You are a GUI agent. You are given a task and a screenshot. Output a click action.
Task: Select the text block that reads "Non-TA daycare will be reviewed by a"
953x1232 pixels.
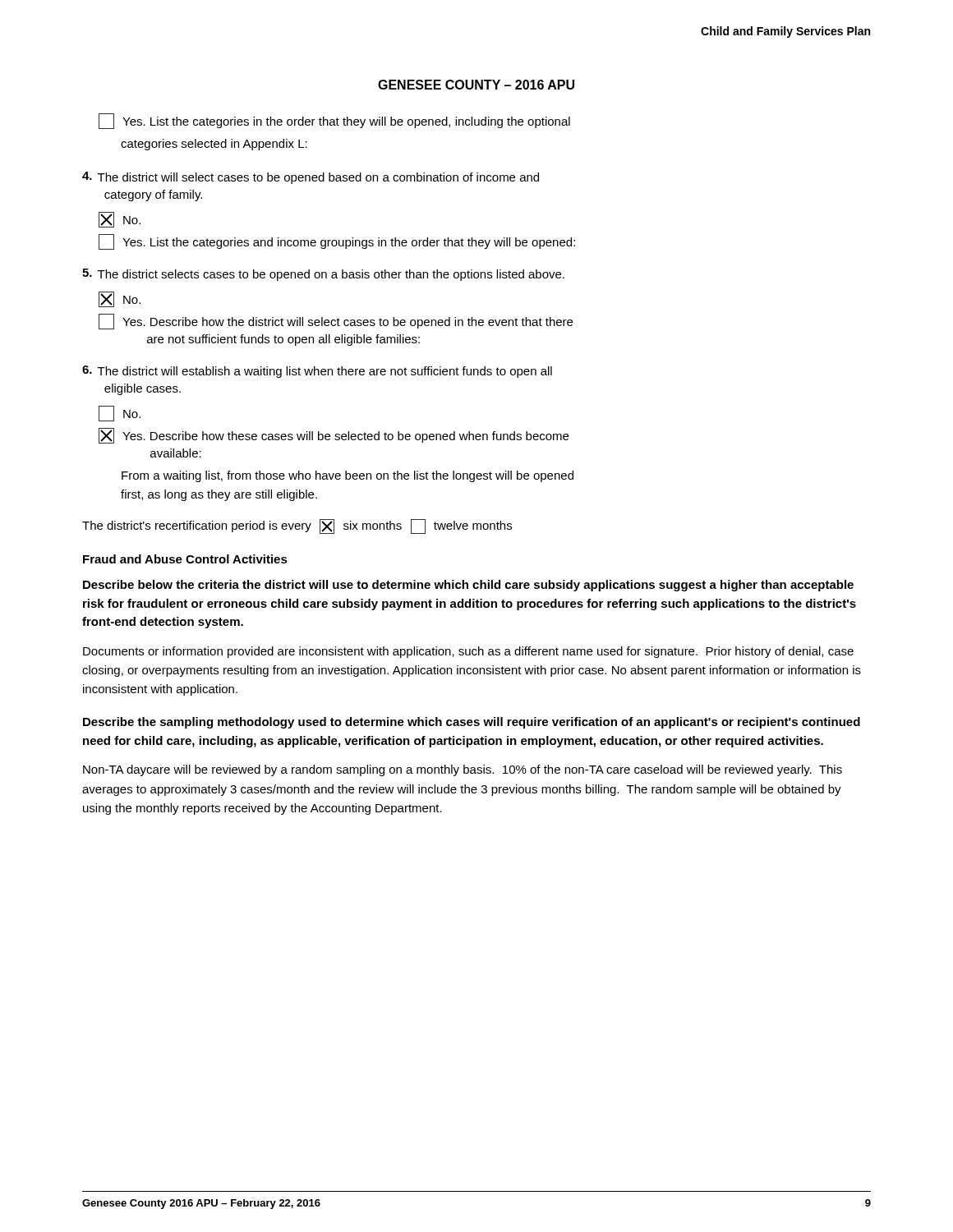pos(462,789)
